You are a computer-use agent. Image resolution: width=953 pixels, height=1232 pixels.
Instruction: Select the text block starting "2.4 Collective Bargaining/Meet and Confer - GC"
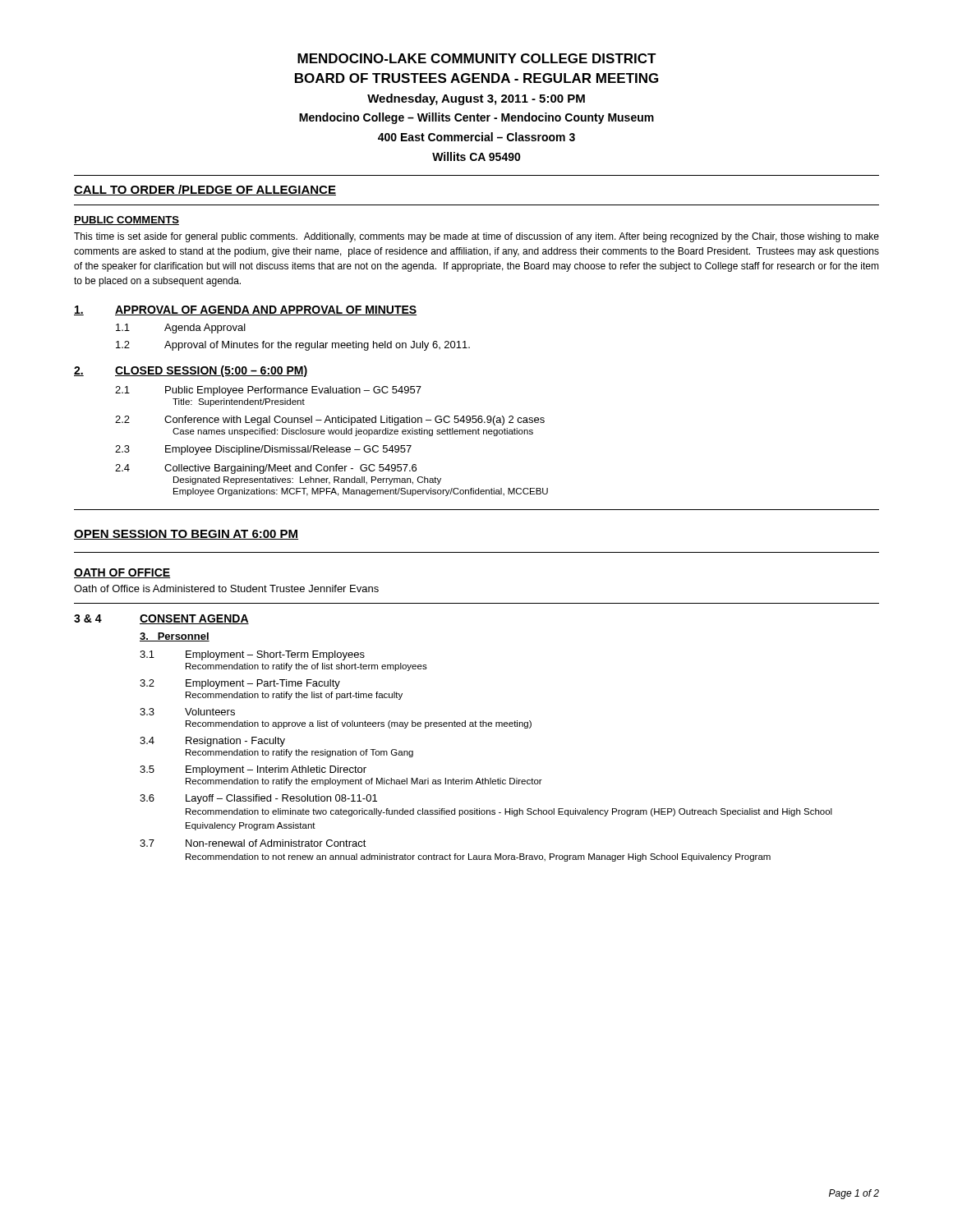266,469
